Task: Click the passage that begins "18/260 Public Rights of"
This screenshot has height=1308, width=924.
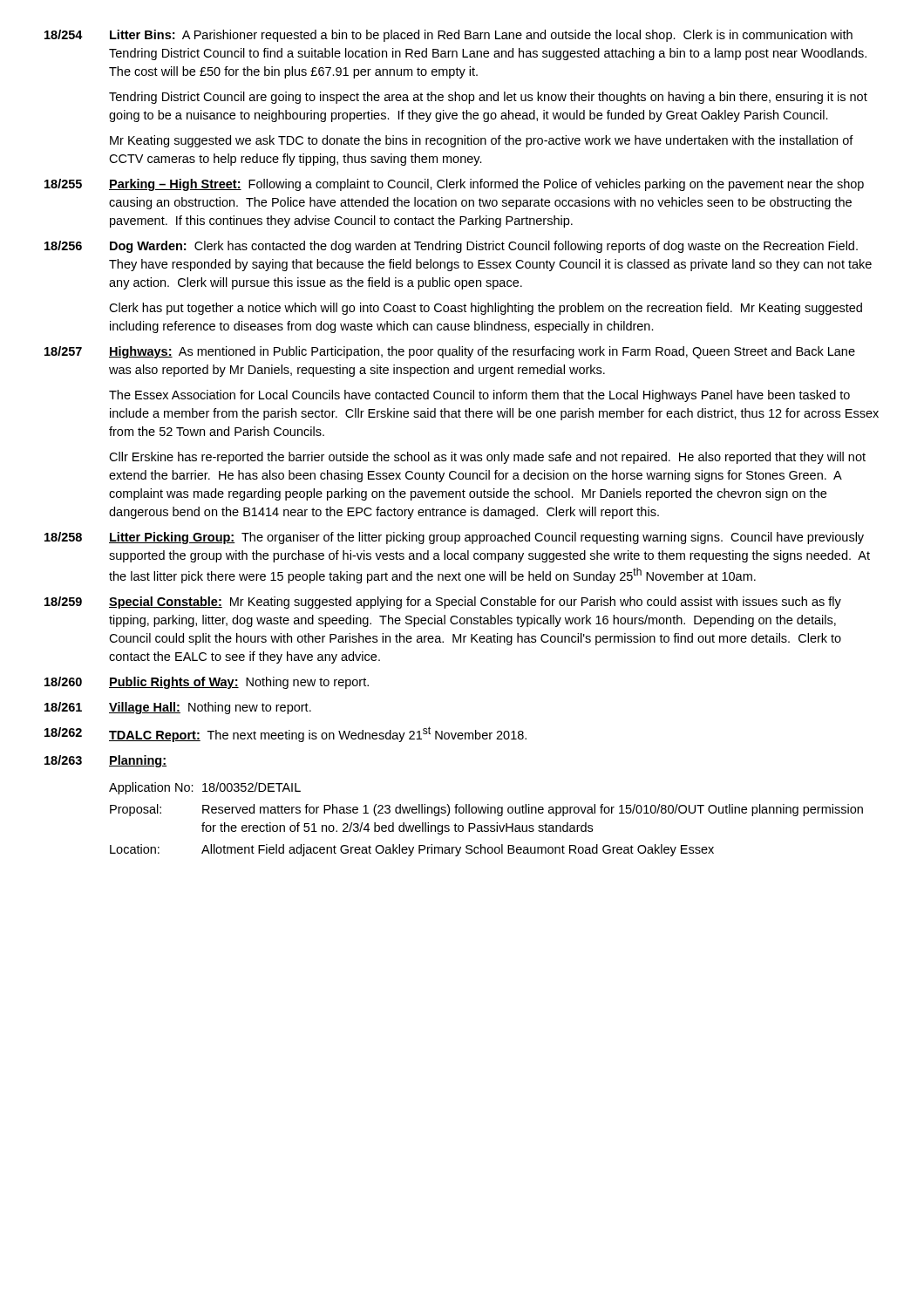Action: pos(207,683)
